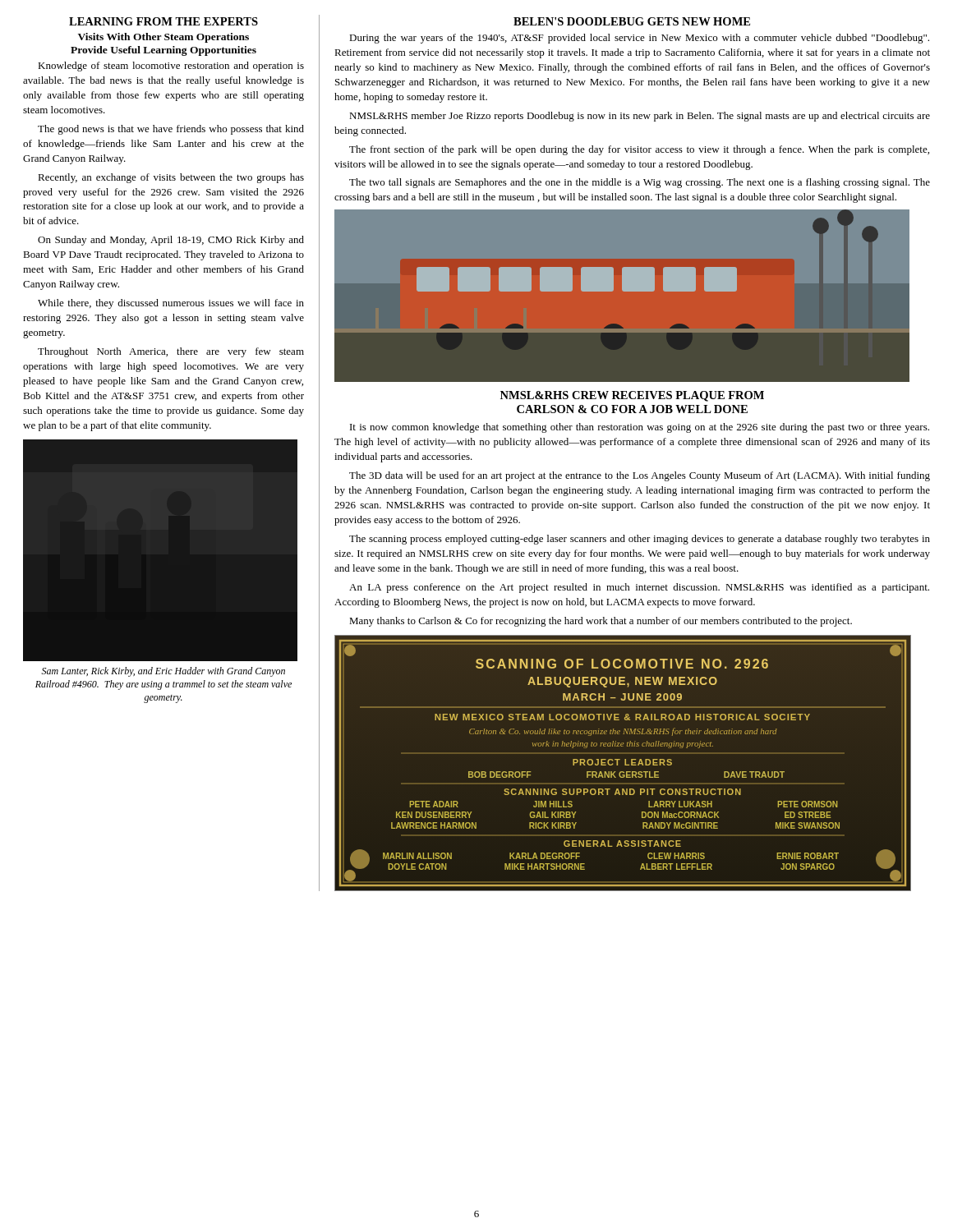
Task: Locate the block of text that opens with "The two tall"
Action: click(632, 190)
